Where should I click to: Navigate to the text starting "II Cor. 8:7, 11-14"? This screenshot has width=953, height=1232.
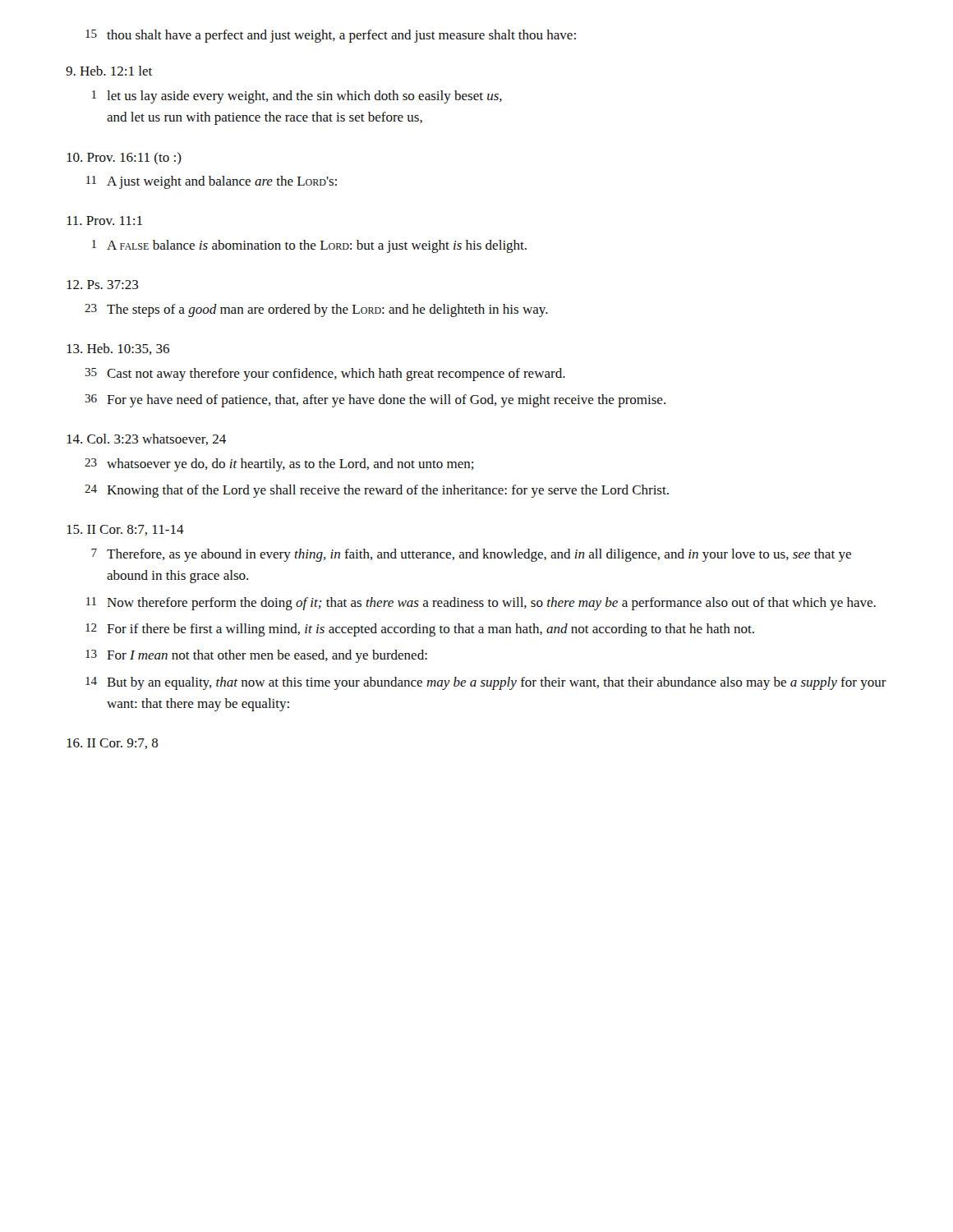tap(125, 530)
